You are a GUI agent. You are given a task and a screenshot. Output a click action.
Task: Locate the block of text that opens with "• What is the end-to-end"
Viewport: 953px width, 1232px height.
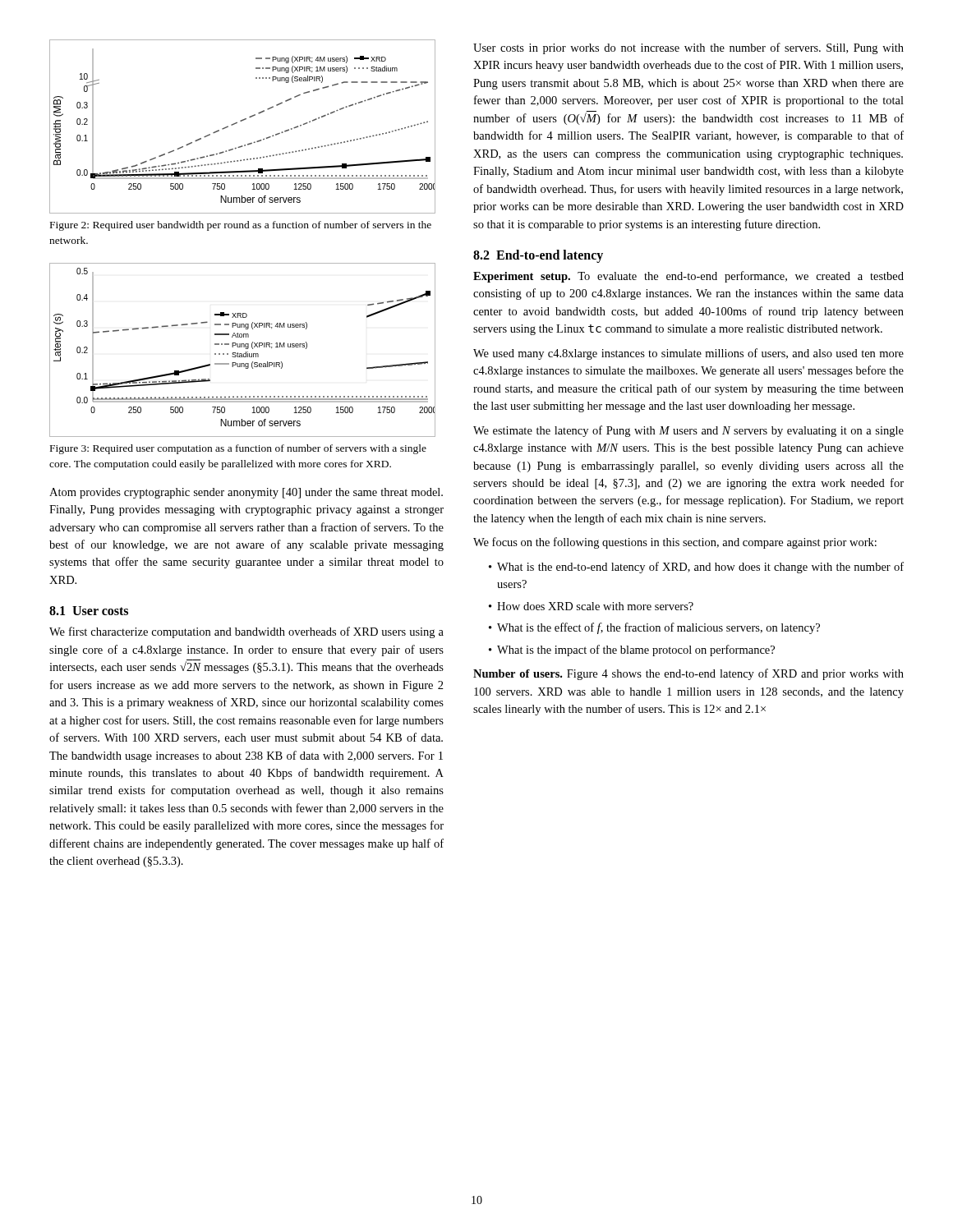(696, 576)
